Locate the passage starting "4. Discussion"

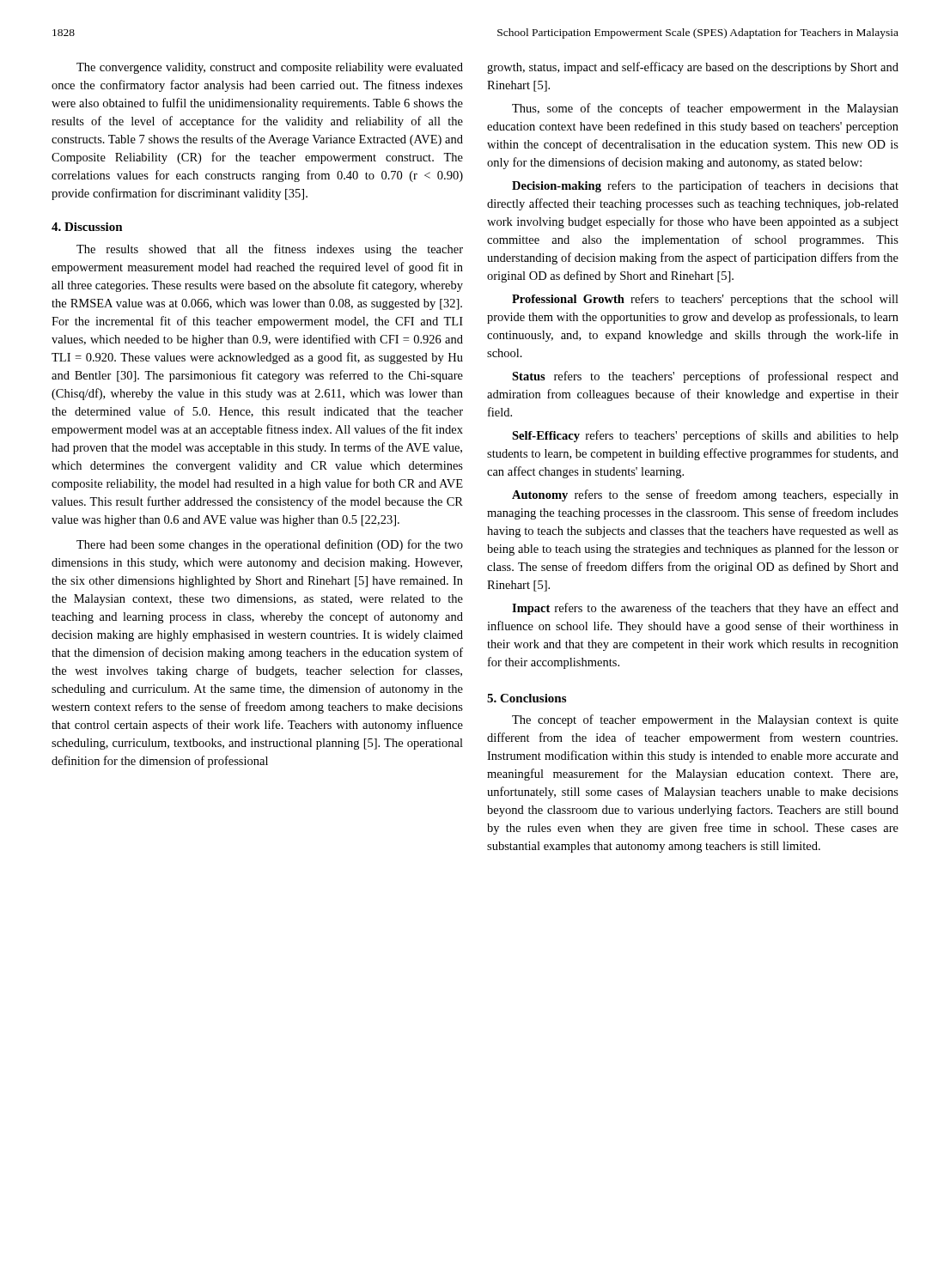(87, 227)
